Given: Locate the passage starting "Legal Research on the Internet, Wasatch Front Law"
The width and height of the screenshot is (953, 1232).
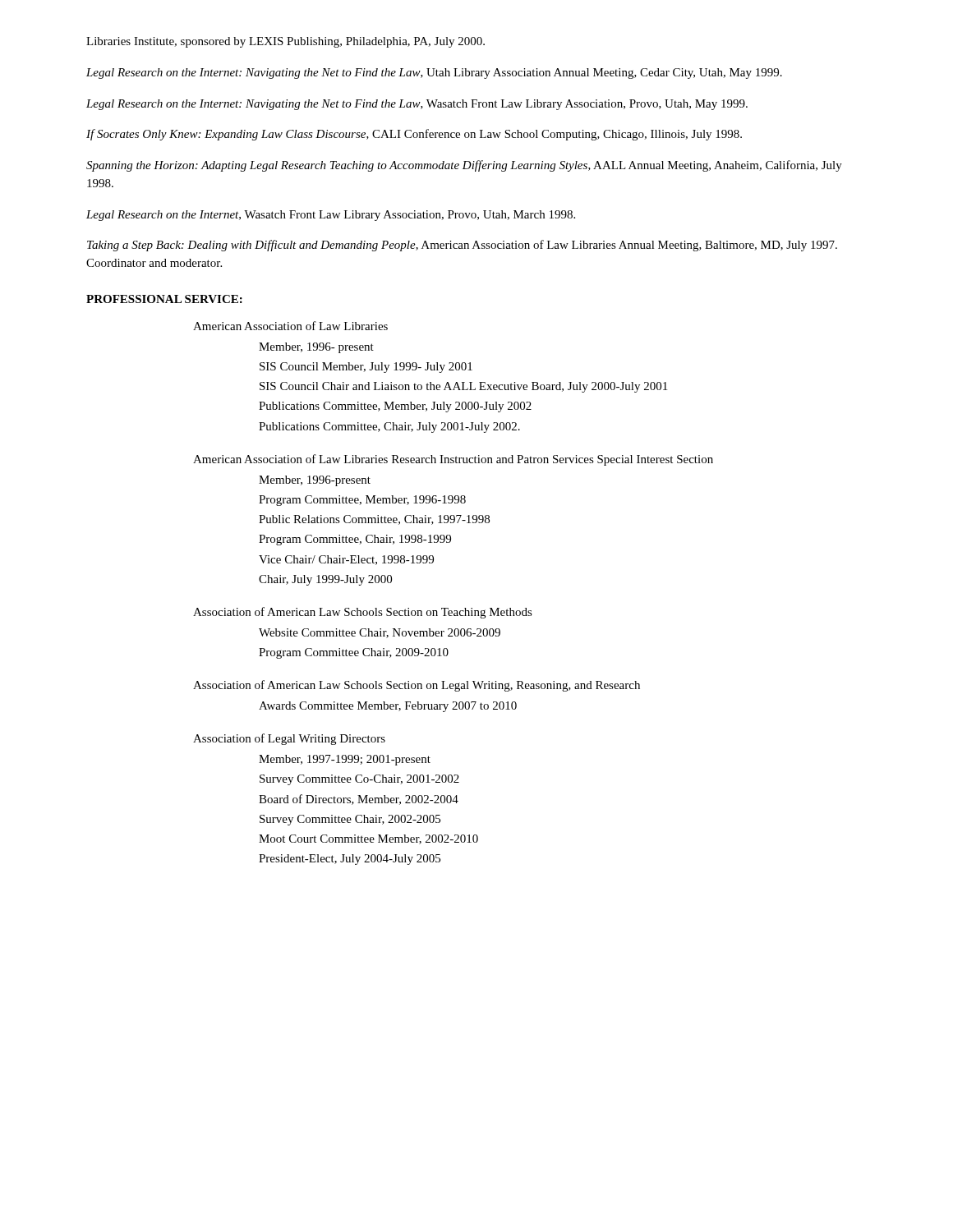Looking at the screenshot, I should pyautogui.click(x=331, y=214).
